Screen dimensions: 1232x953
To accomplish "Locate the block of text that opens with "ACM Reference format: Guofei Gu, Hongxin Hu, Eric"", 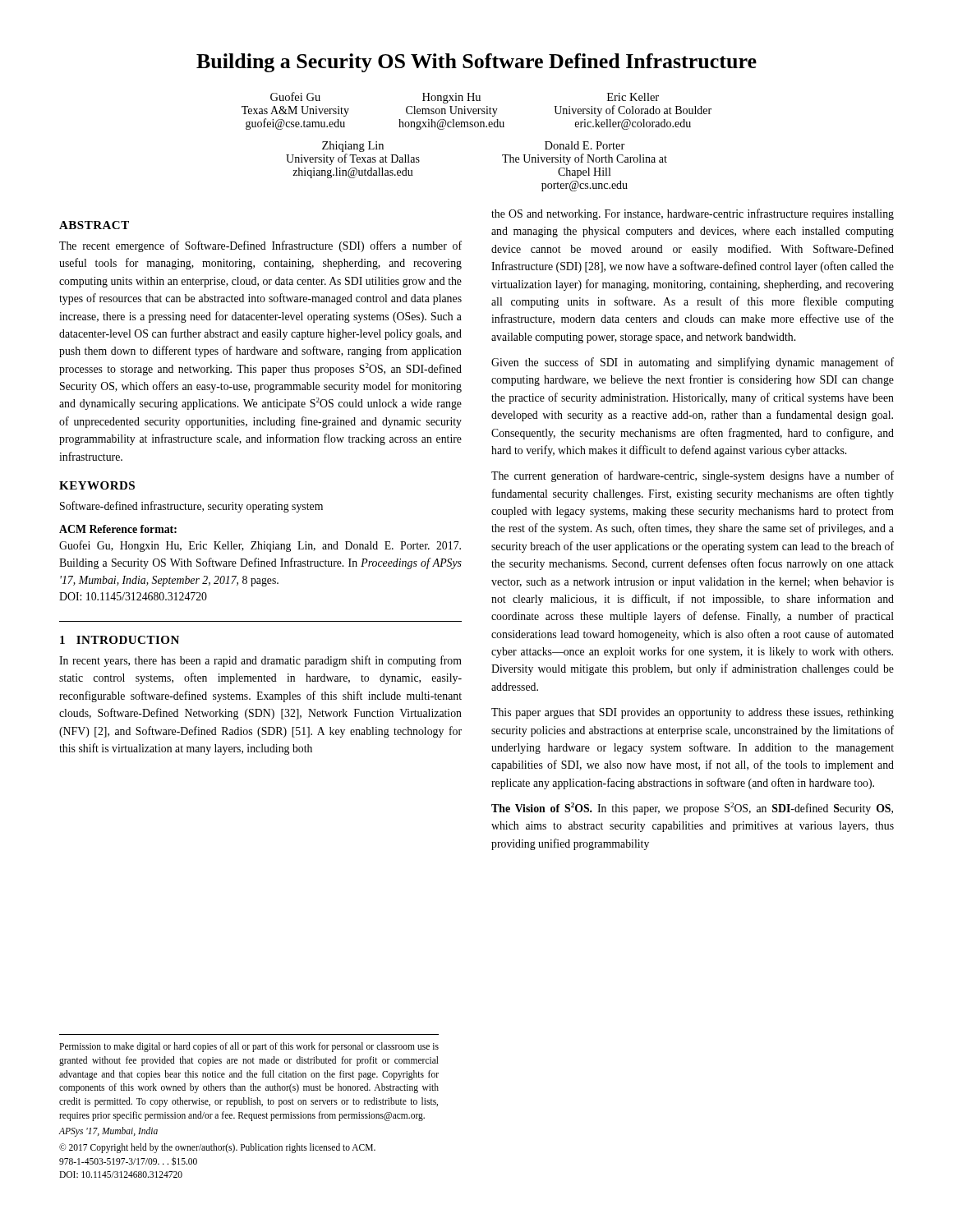I will [260, 565].
